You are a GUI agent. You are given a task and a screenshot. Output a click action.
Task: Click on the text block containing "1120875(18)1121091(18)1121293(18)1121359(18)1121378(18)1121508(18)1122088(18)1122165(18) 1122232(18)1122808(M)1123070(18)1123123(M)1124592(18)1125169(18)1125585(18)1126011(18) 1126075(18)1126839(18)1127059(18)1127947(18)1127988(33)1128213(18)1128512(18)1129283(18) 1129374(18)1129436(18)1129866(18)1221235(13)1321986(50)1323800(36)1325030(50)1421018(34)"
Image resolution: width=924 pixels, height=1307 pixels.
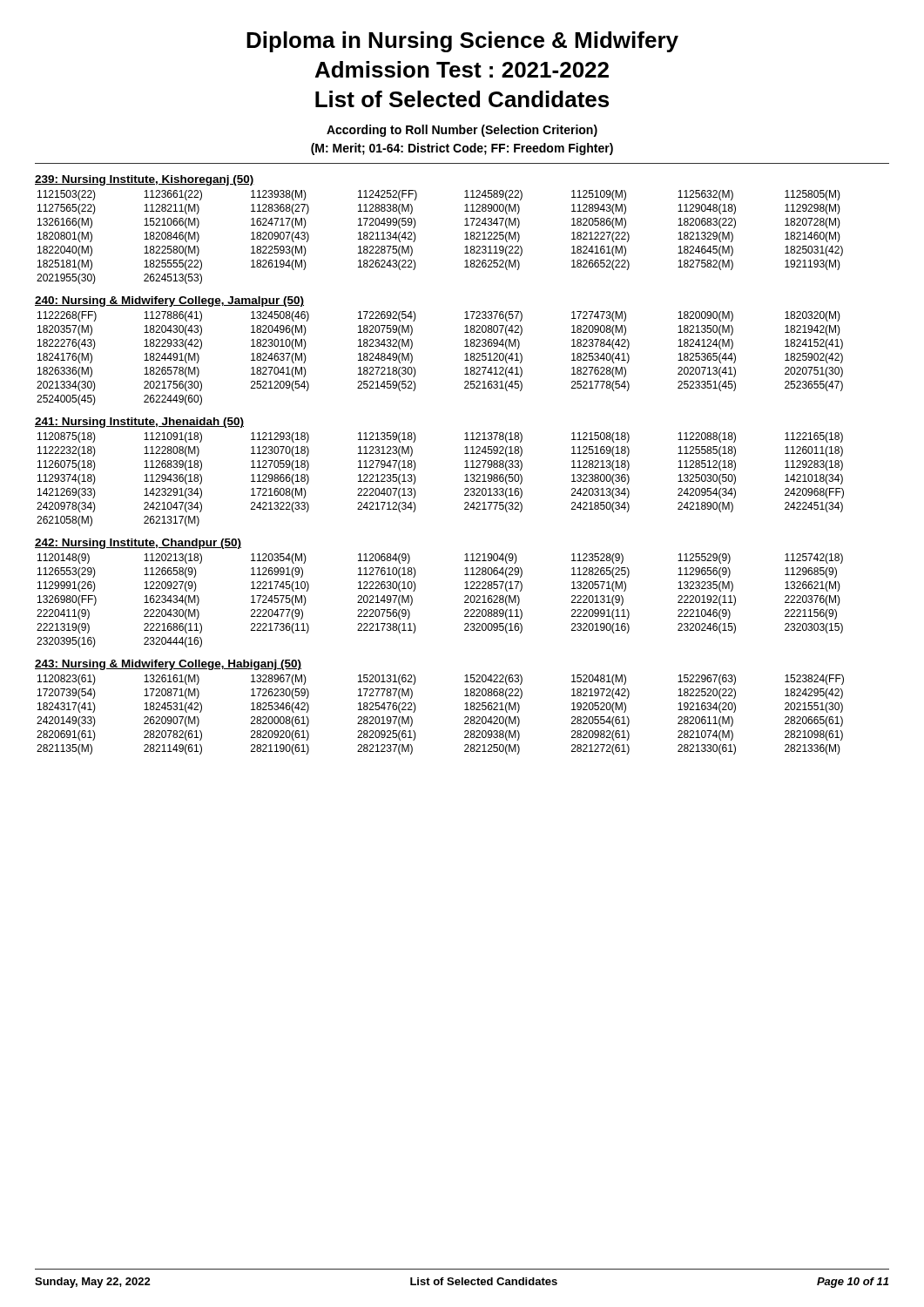point(462,479)
